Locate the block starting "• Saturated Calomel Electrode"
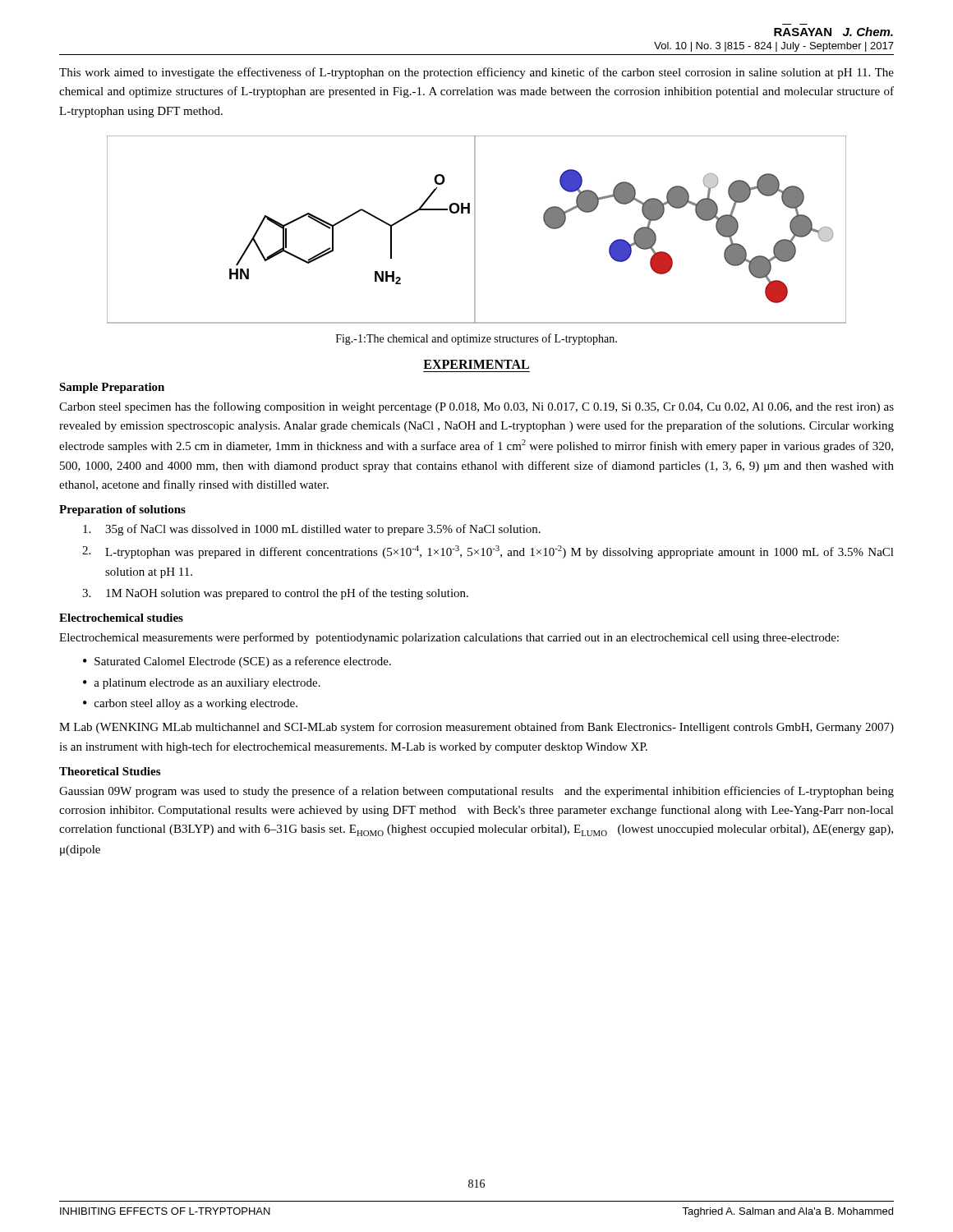This screenshot has height=1232, width=953. tap(237, 662)
